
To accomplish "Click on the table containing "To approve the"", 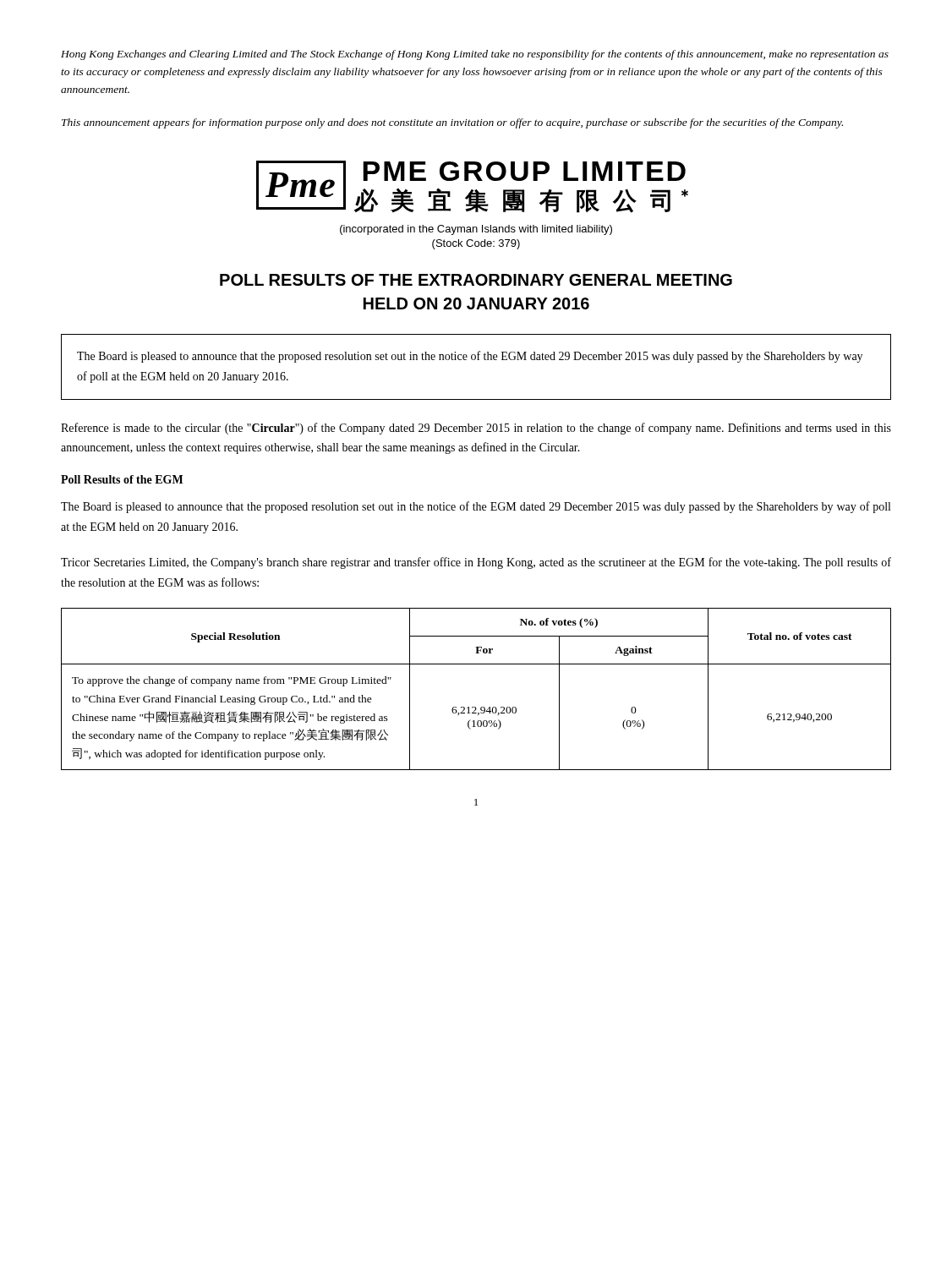I will pyautogui.click(x=476, y=689).
